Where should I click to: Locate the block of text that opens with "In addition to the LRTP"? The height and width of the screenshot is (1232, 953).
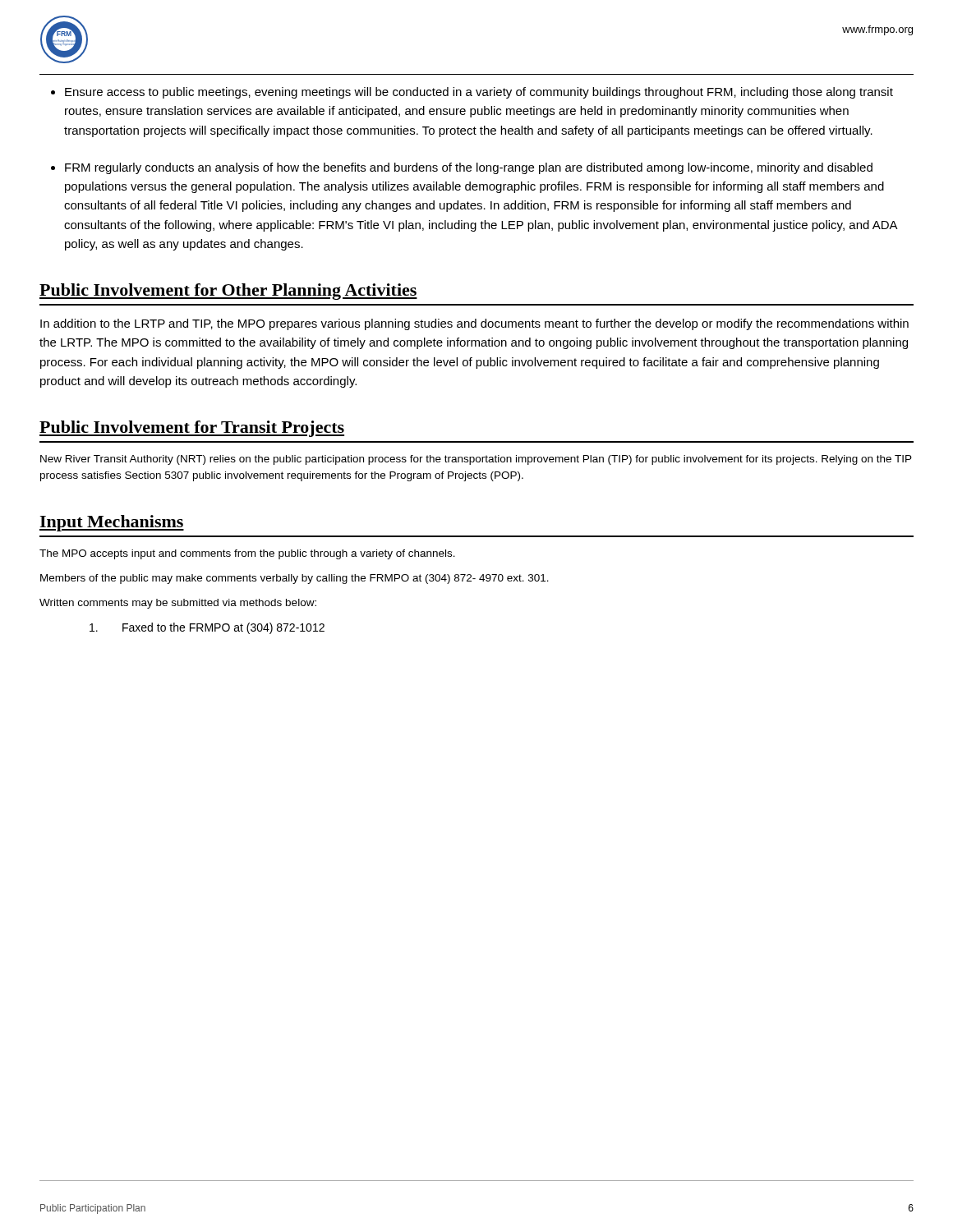[474, 352]
